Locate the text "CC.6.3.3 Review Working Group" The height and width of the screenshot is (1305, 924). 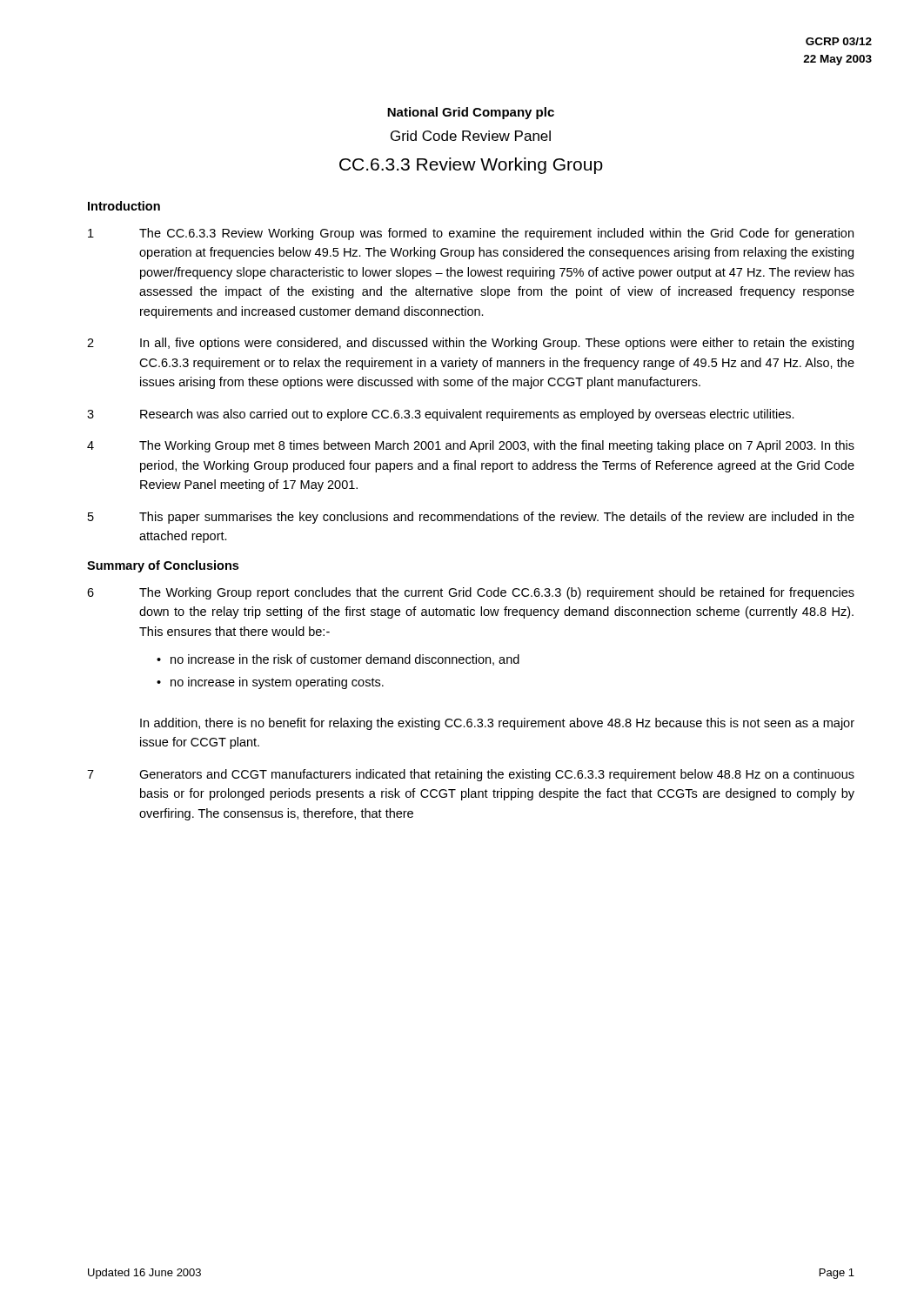(x=471, y=164)
